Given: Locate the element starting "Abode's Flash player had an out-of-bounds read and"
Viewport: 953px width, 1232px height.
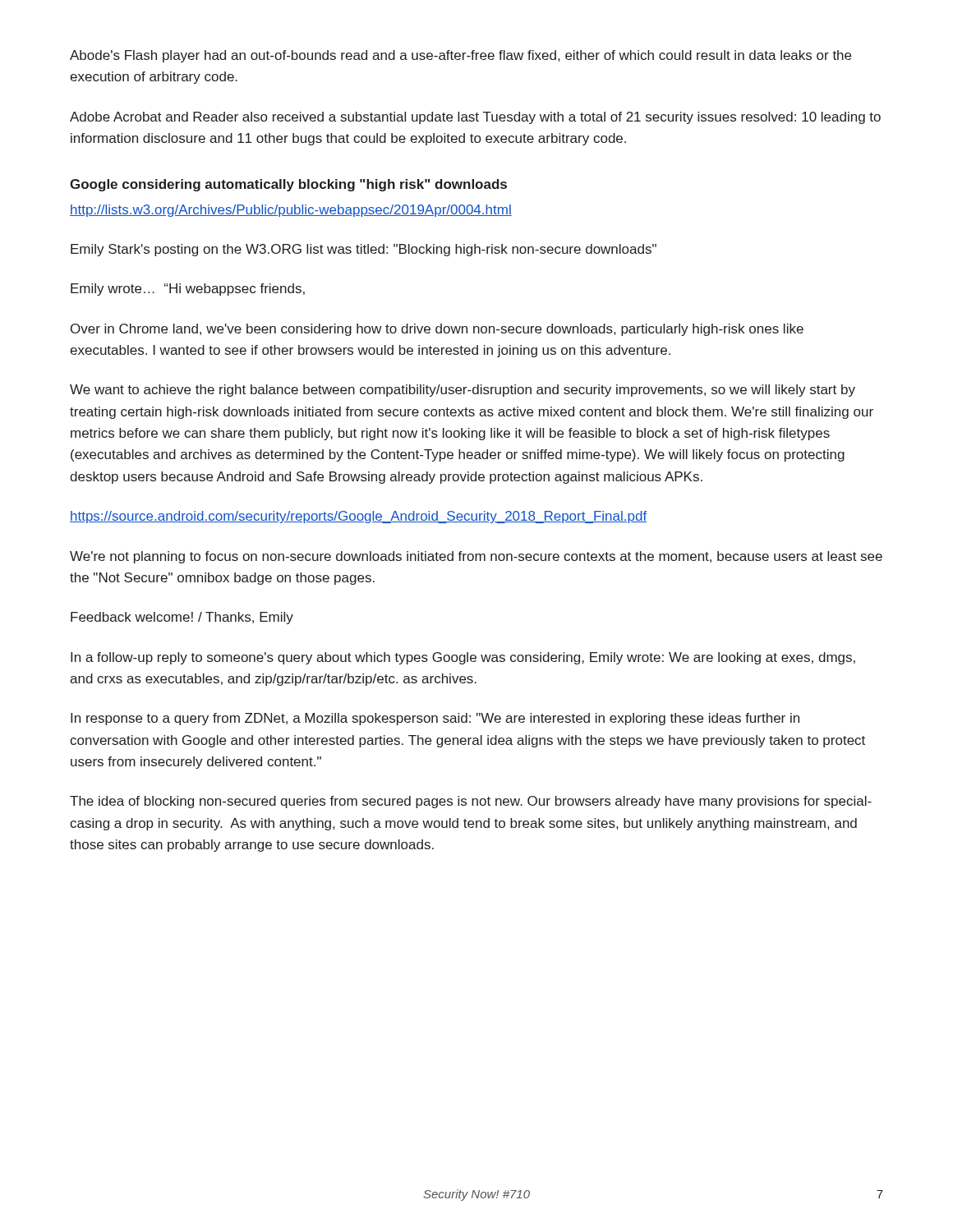Looking at the screenshot, I should pos(461,66).
